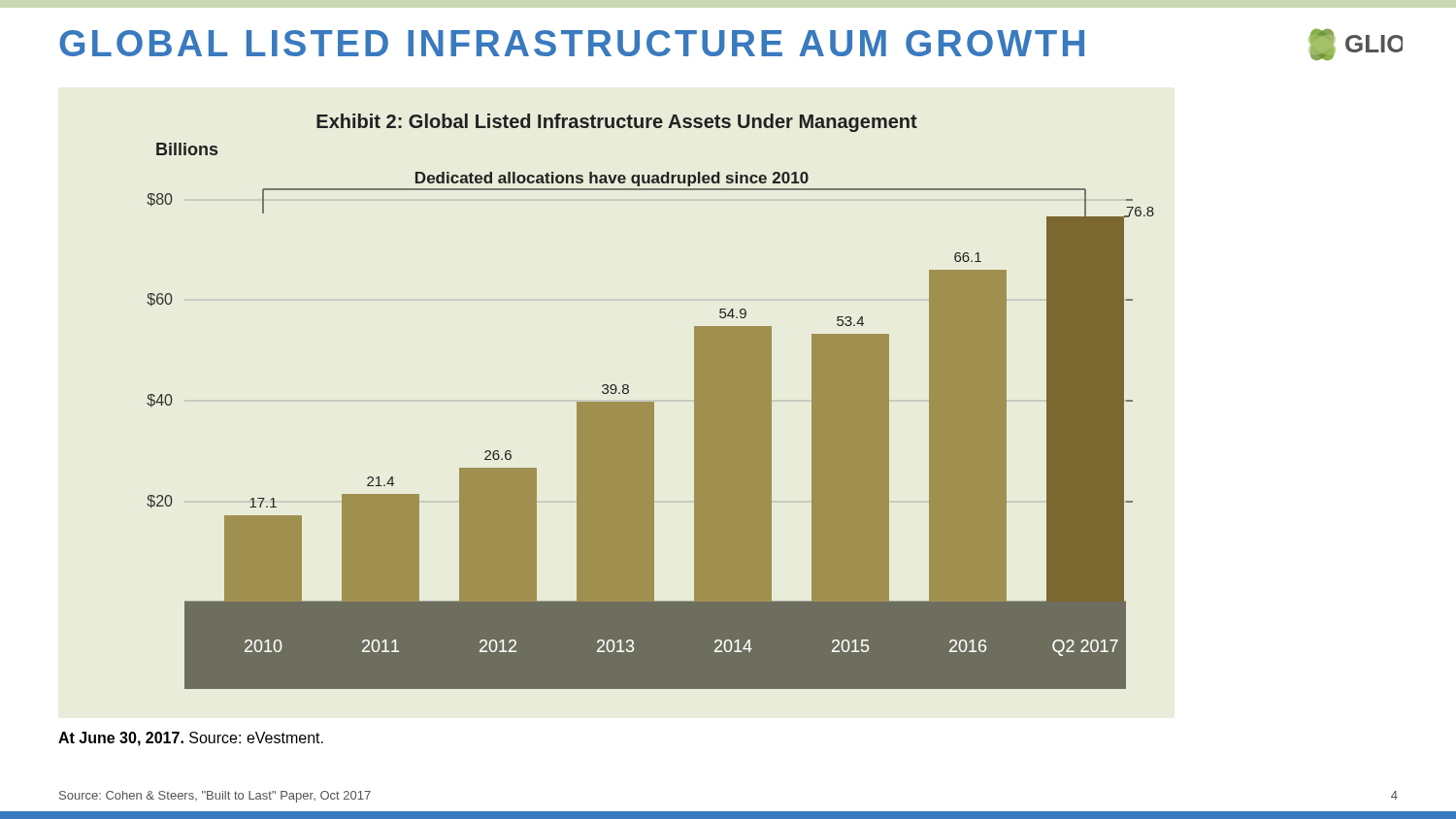Find the title that reads "GLOBAL LISTED INFRASTRUCTURE AUM GROWTH"
This screenshot has height=819, width=1456.
pos(574,44)
